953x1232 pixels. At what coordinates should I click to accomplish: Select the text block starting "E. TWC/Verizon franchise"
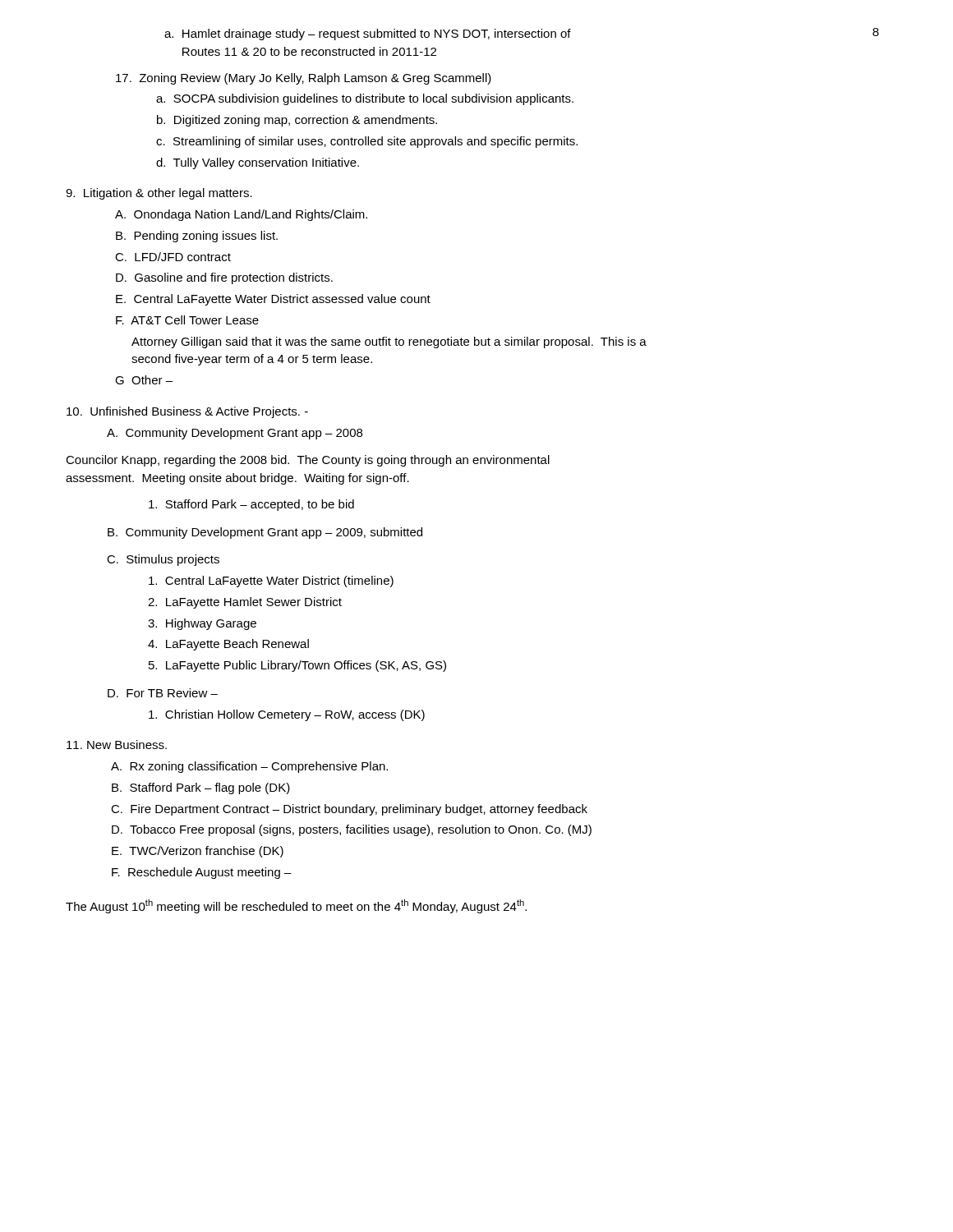[x=197, y=851]
